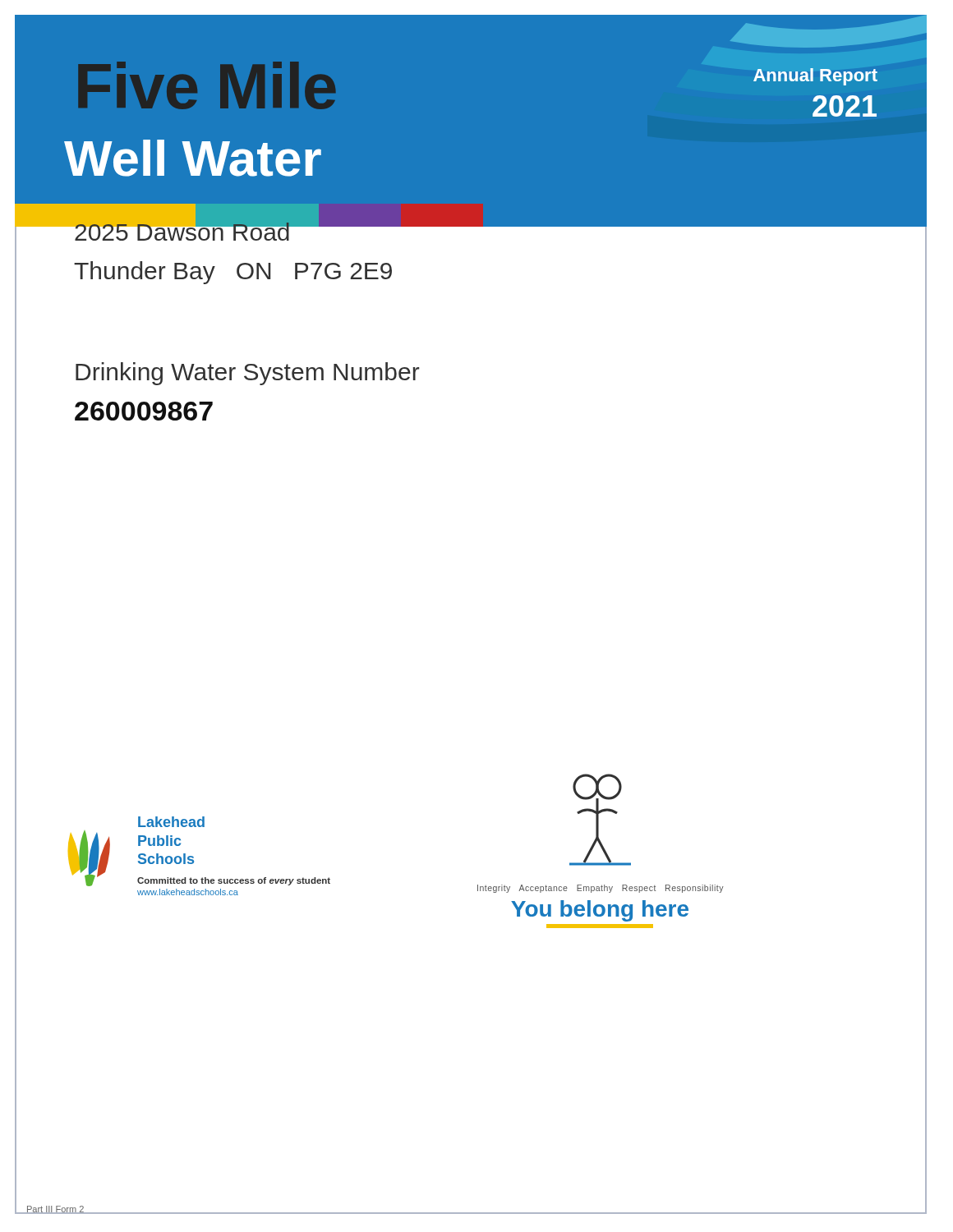The width and height of the screenshot is (953, 1232).
Task: Click on the element starting "Annual Report 2021"
Action: (x=815, y=95)
